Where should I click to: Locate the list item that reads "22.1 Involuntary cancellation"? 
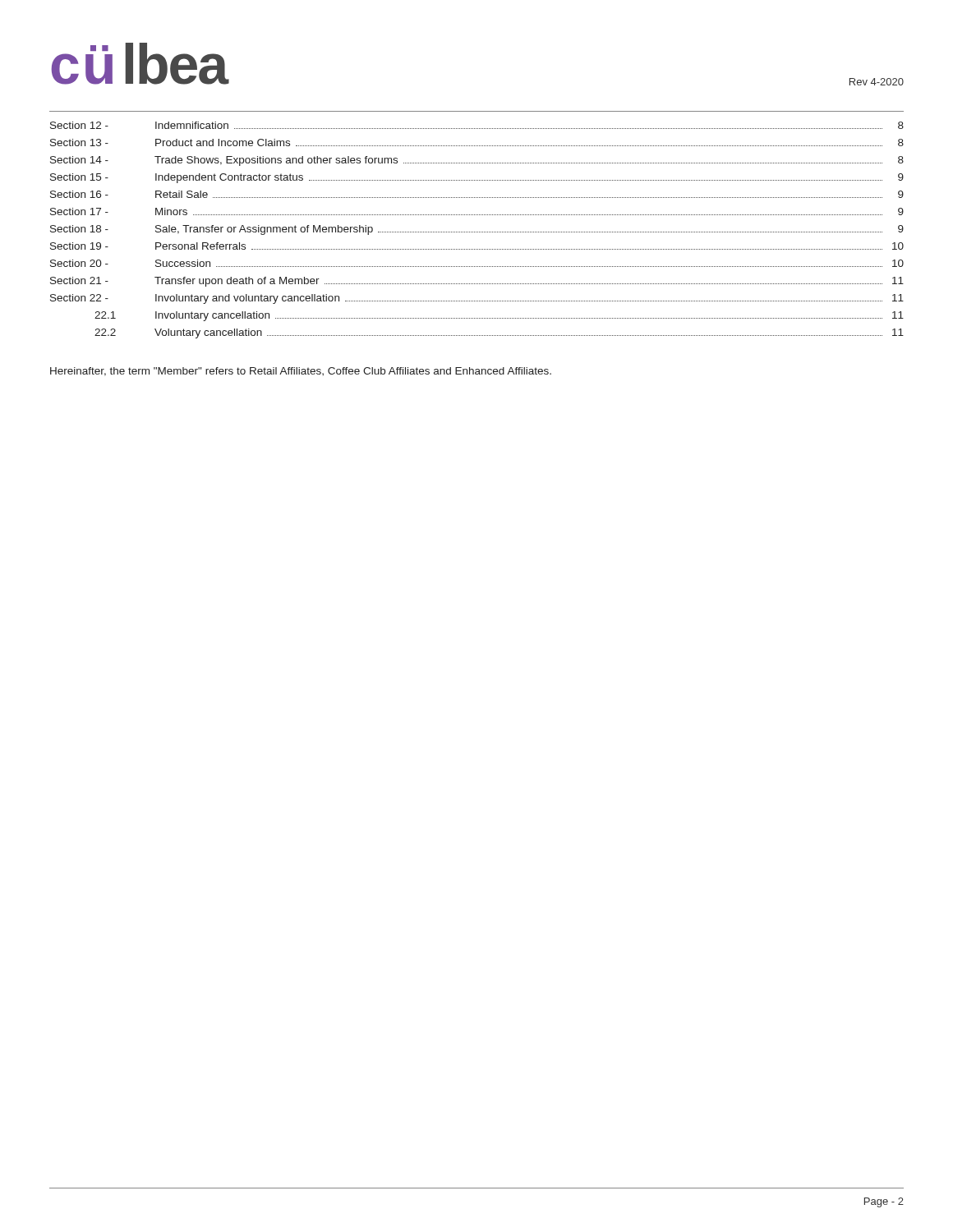499,315
